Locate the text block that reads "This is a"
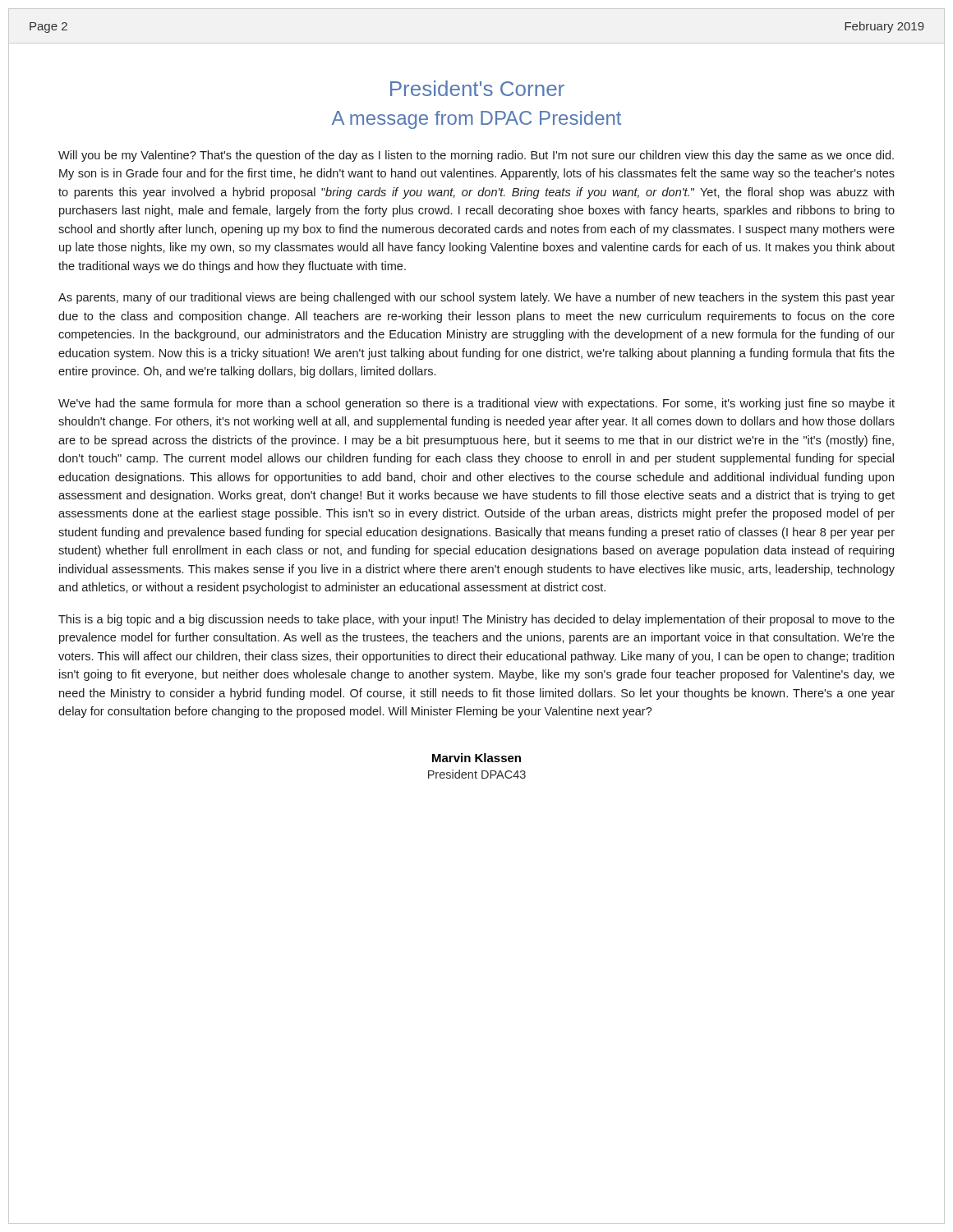The height and width of the screenshot is (1232, 953). [x=476, y=665]
